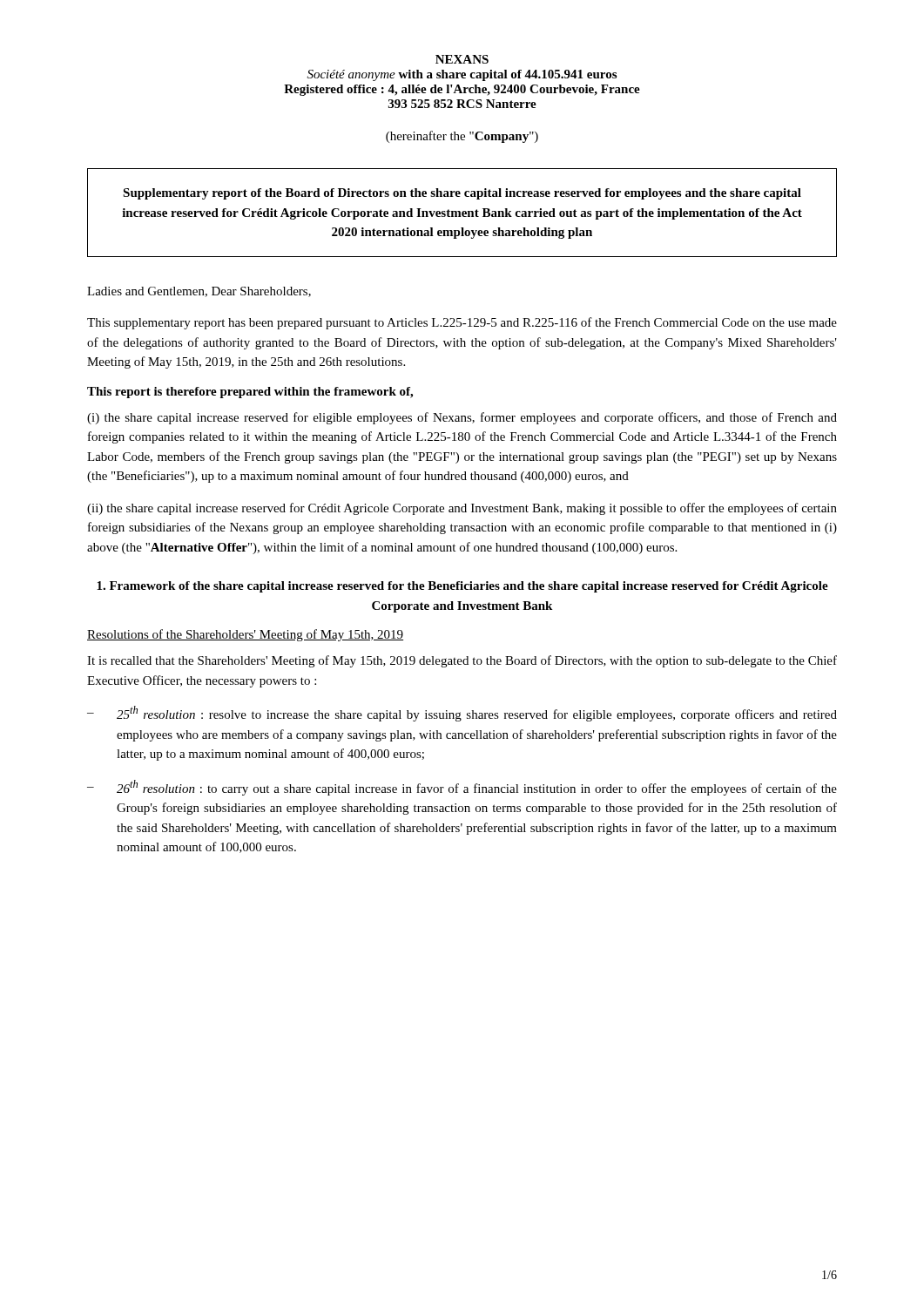
Task: Select the text block with the text "(ii) the share capital increase reserved for"
Action: click(462, 527)
